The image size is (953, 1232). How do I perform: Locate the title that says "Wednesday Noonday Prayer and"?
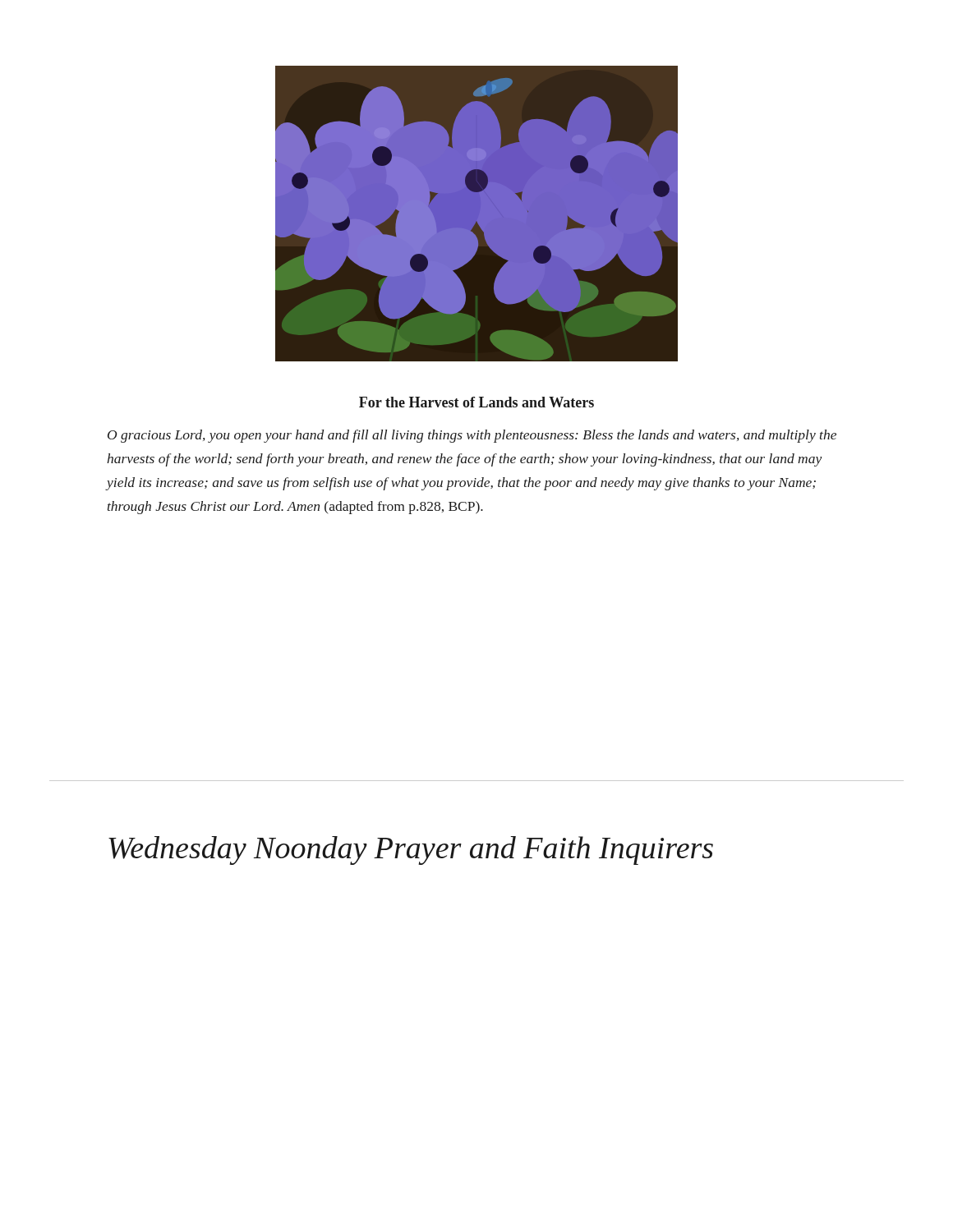(410, 848)
